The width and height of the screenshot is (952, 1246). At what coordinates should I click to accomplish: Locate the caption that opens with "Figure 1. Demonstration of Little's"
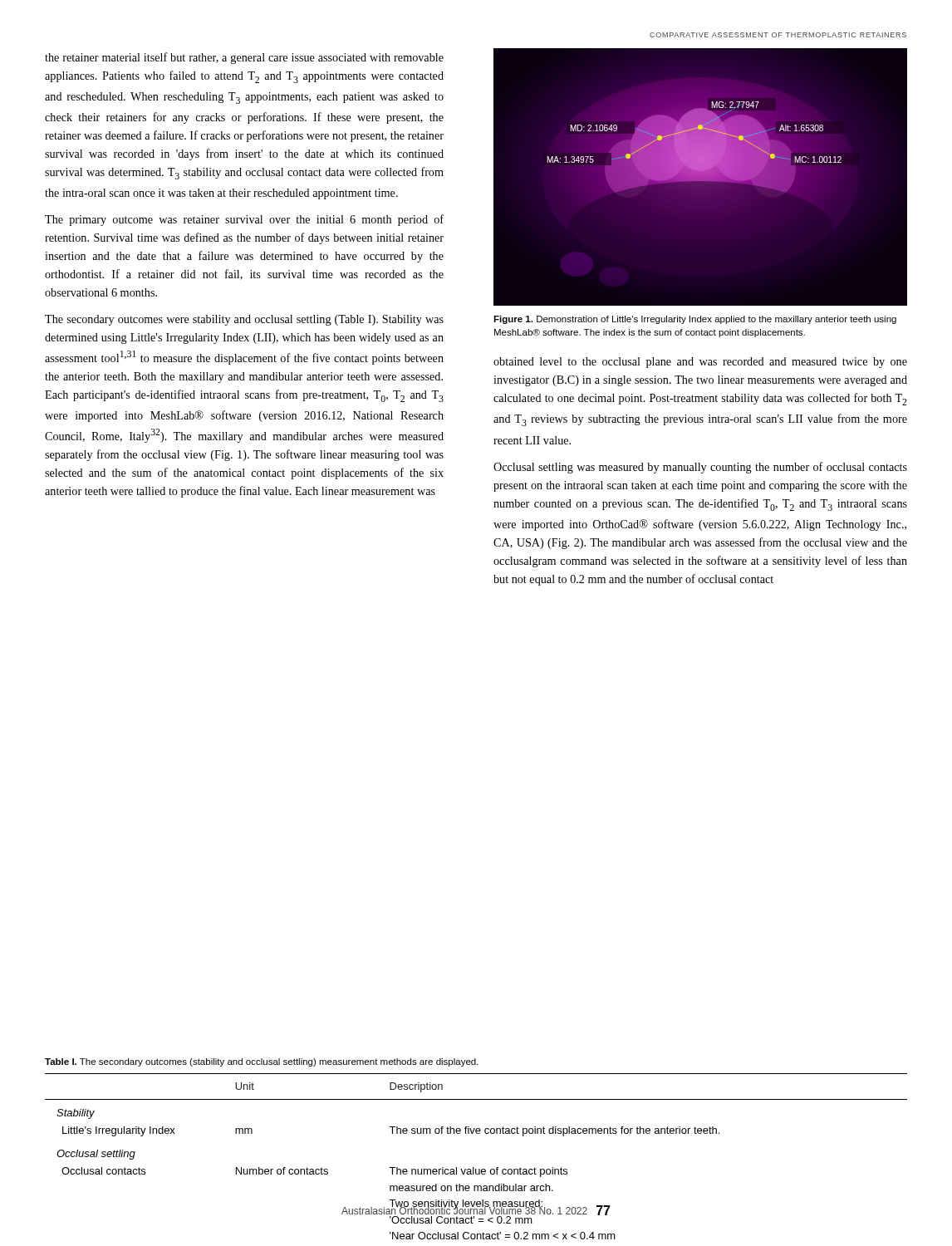click(695, 326)
